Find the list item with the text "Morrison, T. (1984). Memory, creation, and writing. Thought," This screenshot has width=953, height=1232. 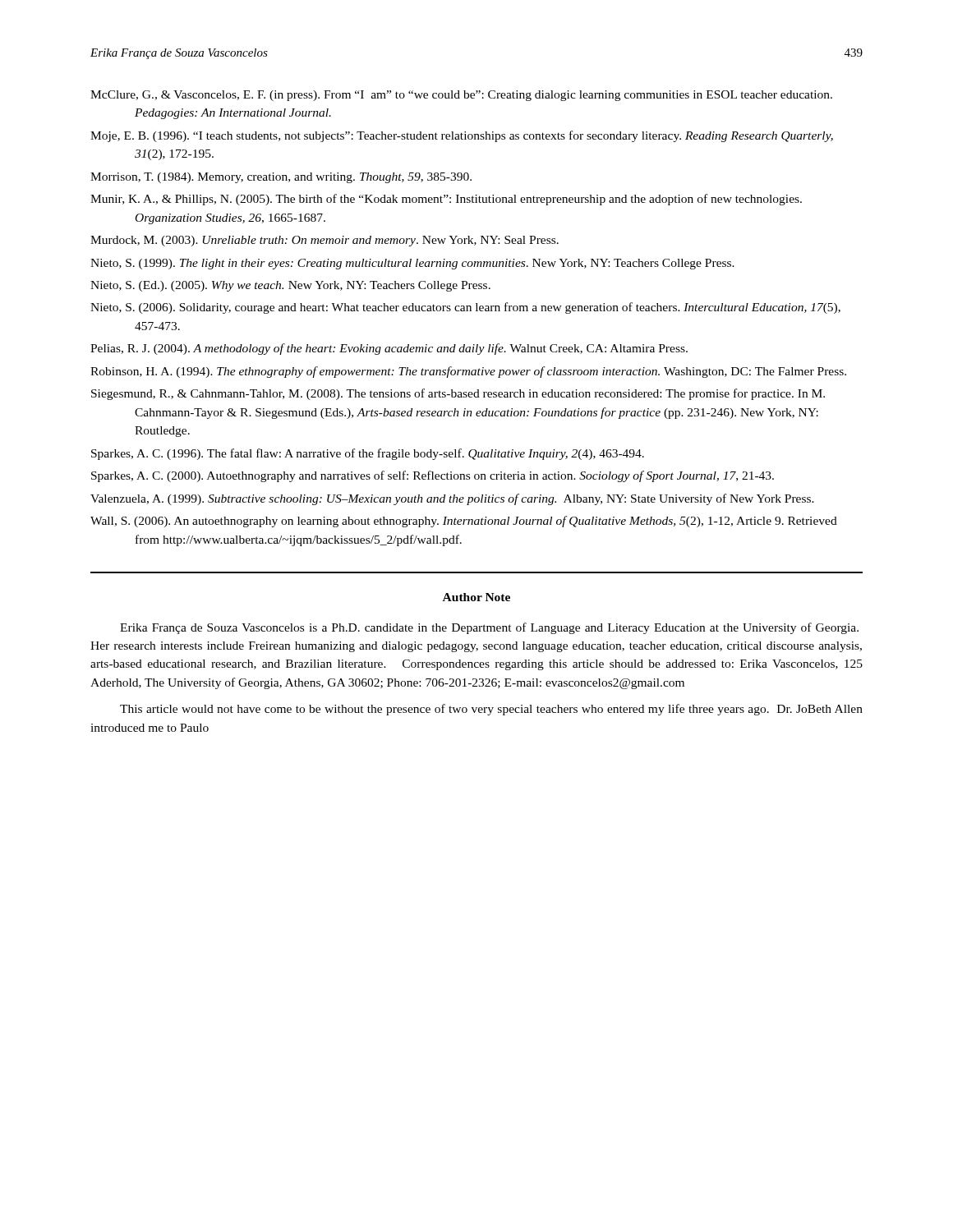tap(281, 176)
